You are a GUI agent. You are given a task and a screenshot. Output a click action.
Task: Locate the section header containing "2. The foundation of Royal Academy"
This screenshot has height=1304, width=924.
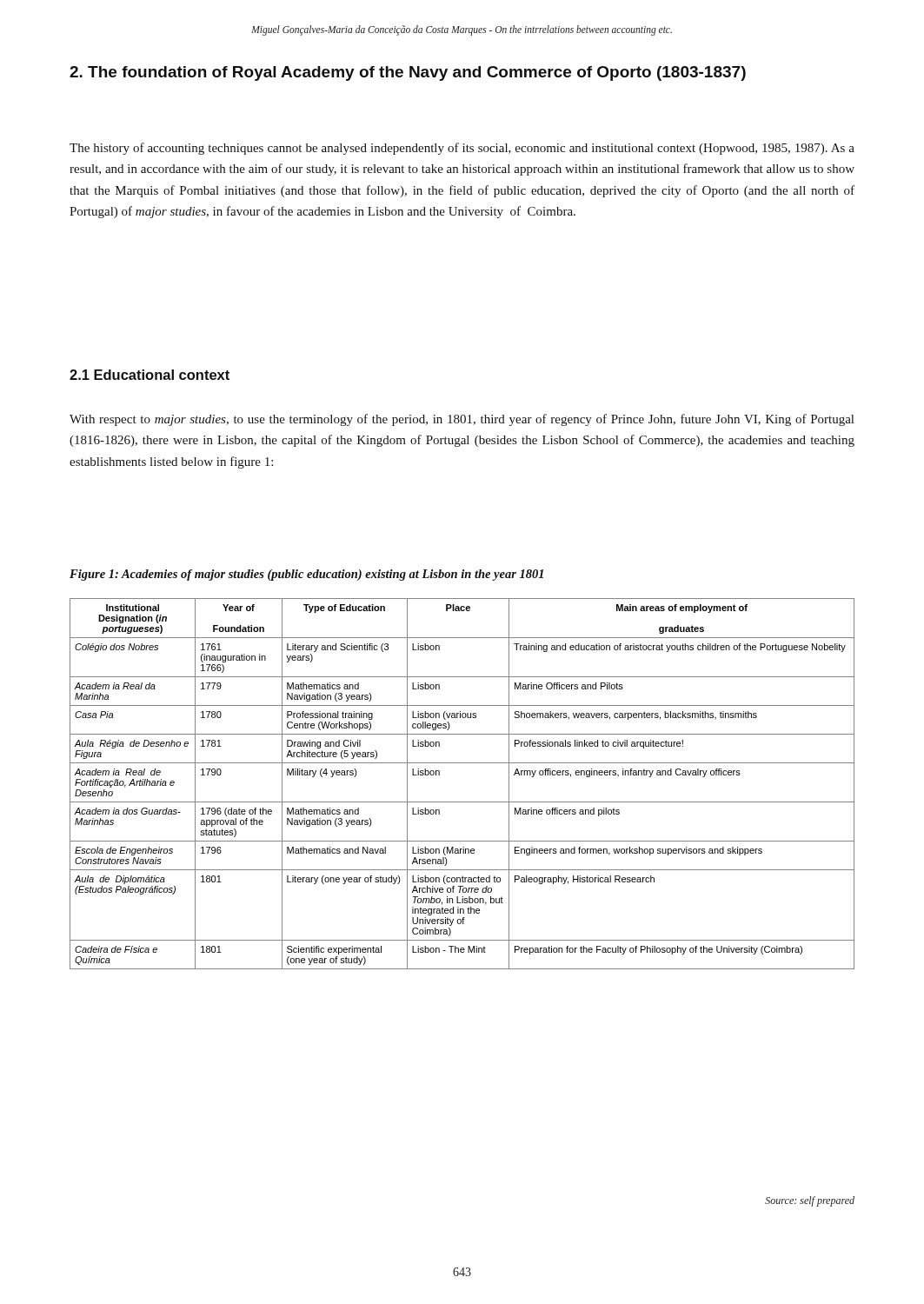click(x=408, y=72)
